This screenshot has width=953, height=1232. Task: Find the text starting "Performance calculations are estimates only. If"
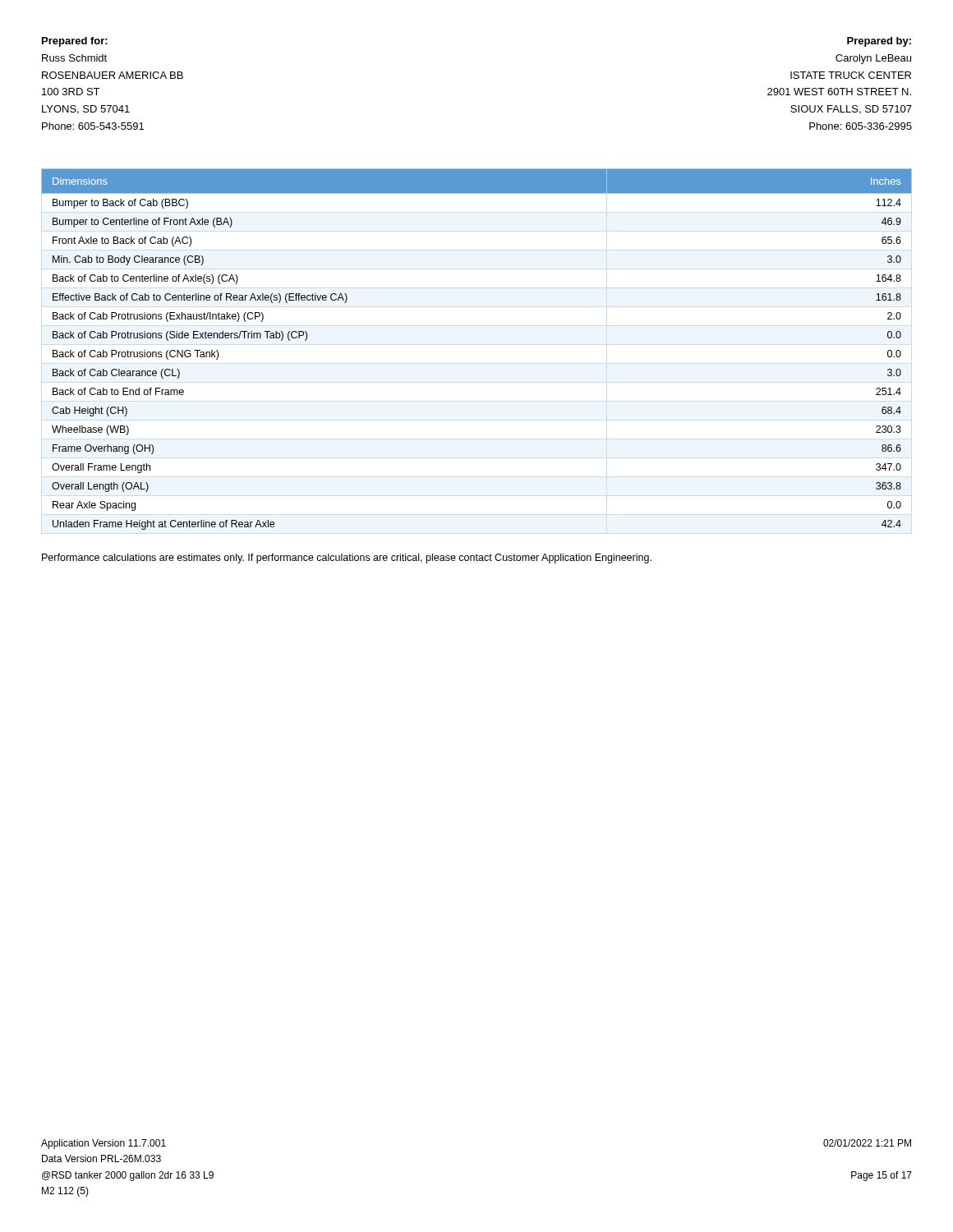tap(347, 558)
